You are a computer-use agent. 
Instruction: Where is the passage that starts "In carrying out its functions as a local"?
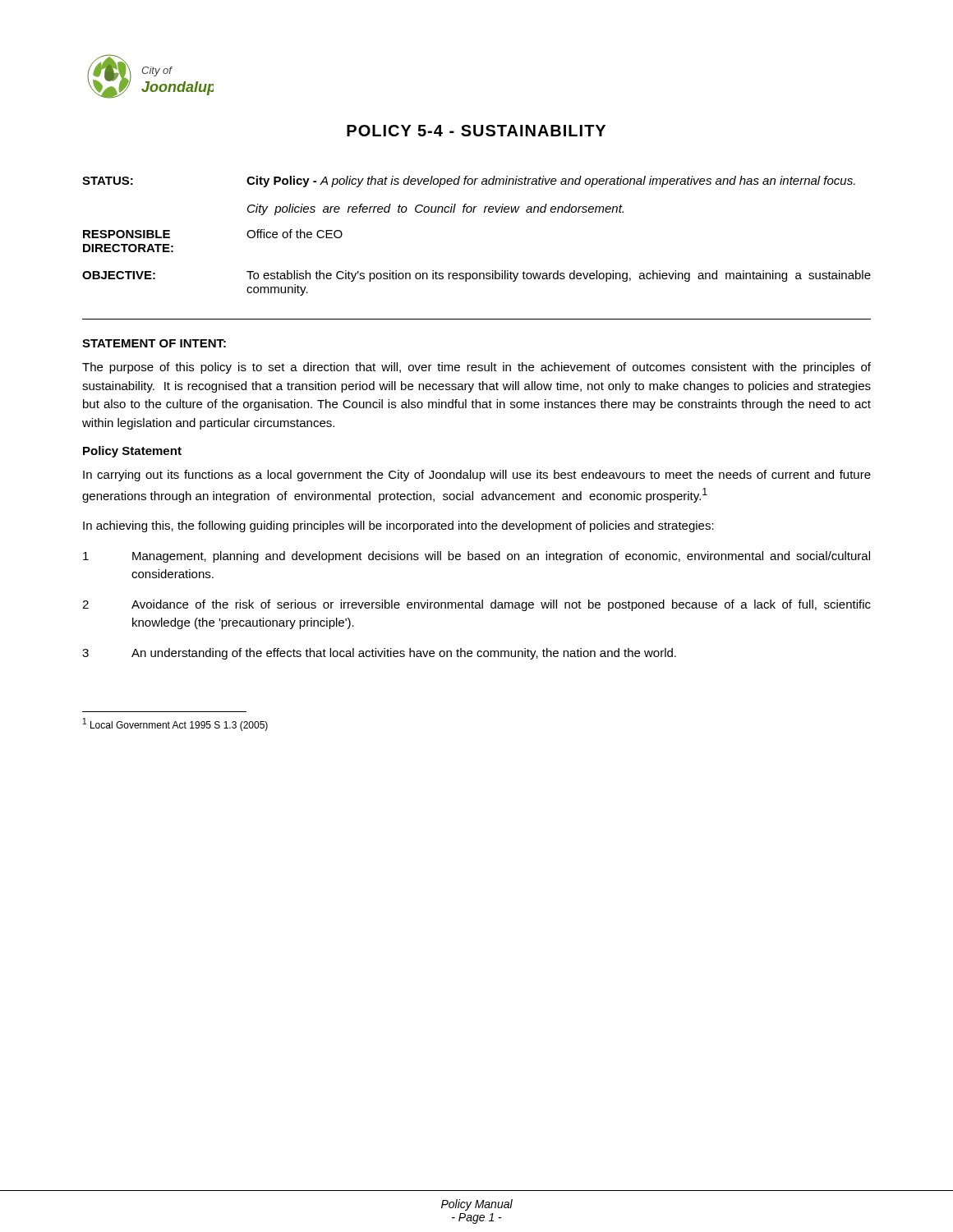tap(476, 485)
